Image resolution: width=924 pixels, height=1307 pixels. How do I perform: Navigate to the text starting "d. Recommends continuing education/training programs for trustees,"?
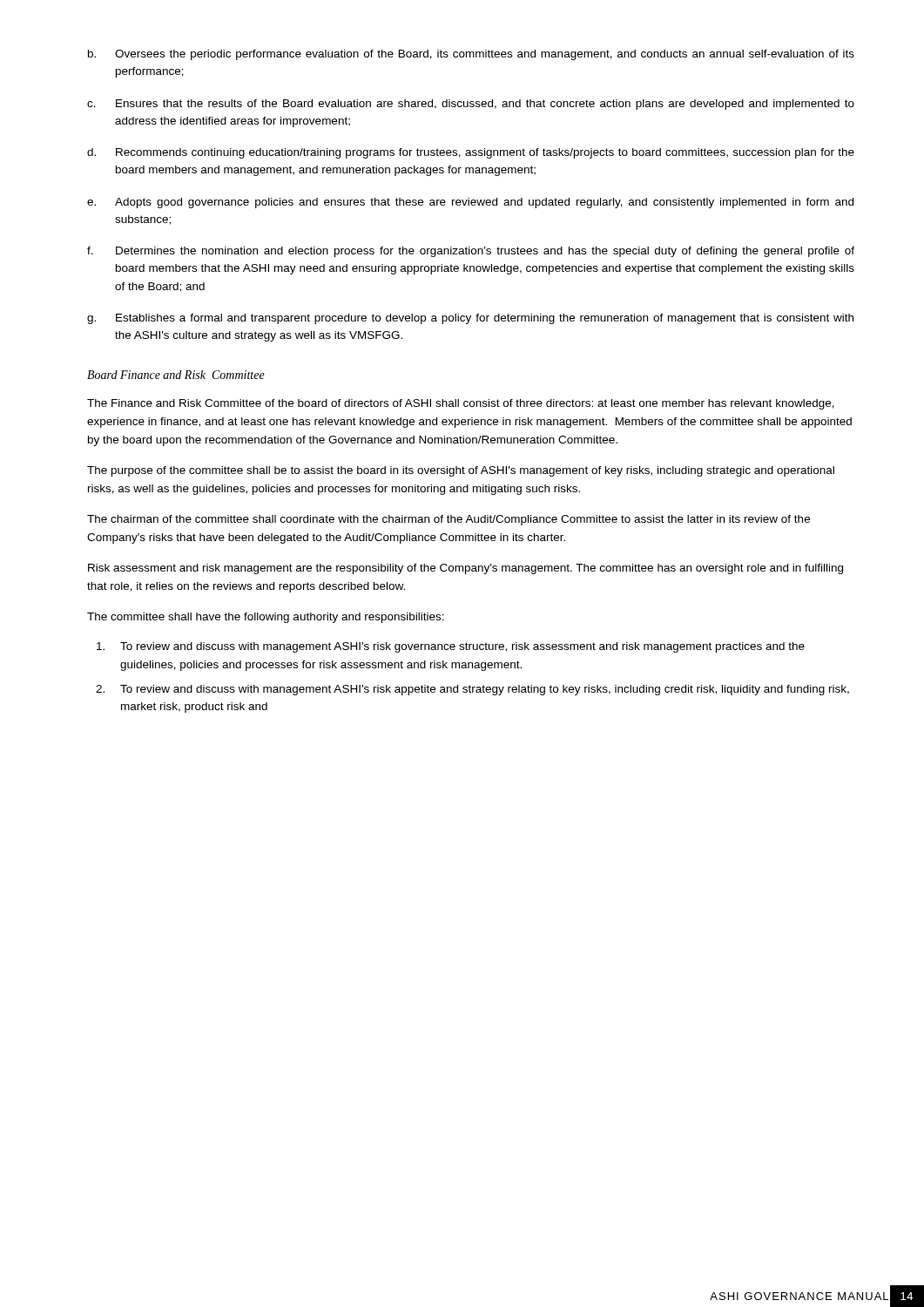tap(471, 161)
